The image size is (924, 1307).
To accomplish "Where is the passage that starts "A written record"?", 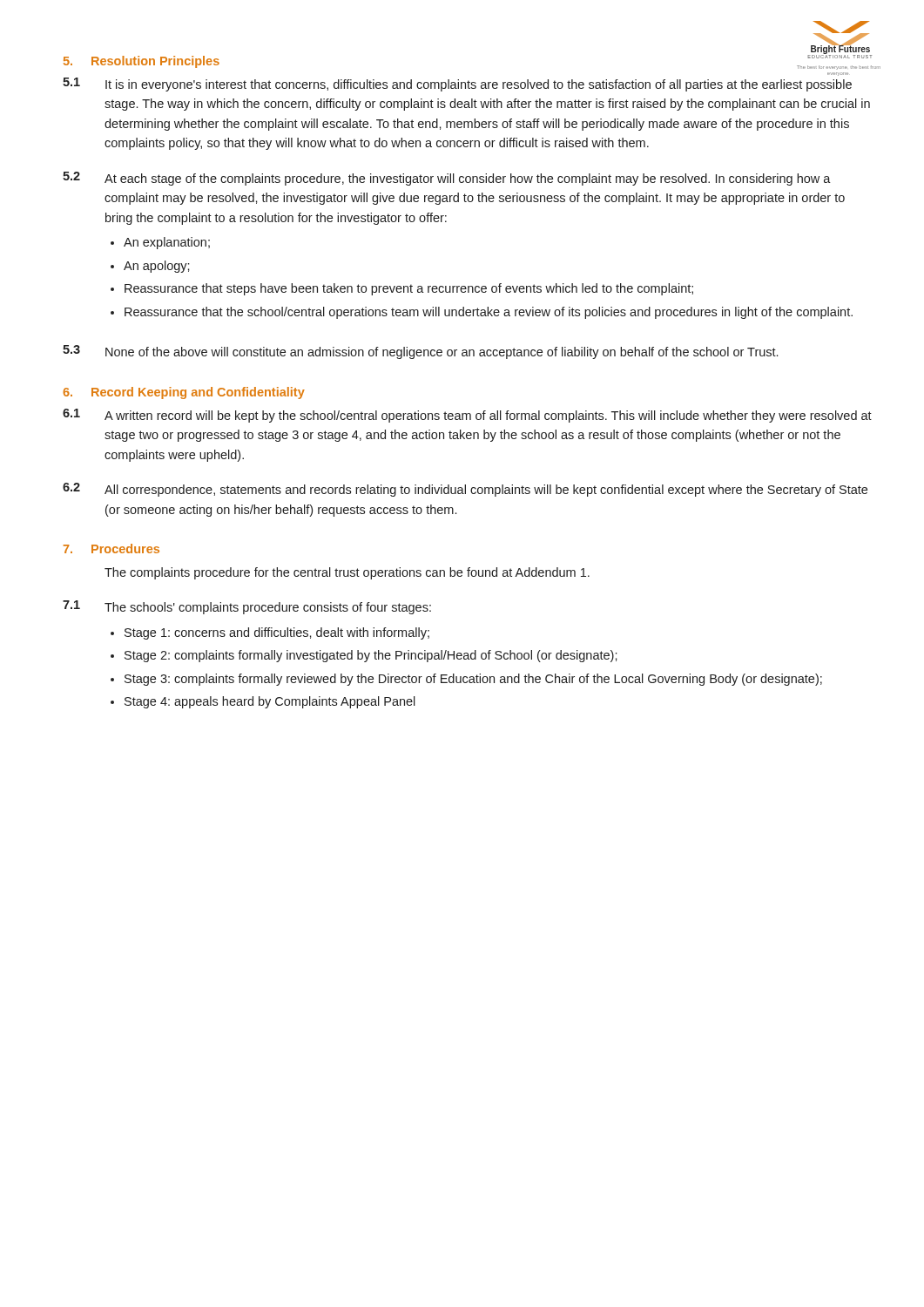I will (x=488, y=435).
